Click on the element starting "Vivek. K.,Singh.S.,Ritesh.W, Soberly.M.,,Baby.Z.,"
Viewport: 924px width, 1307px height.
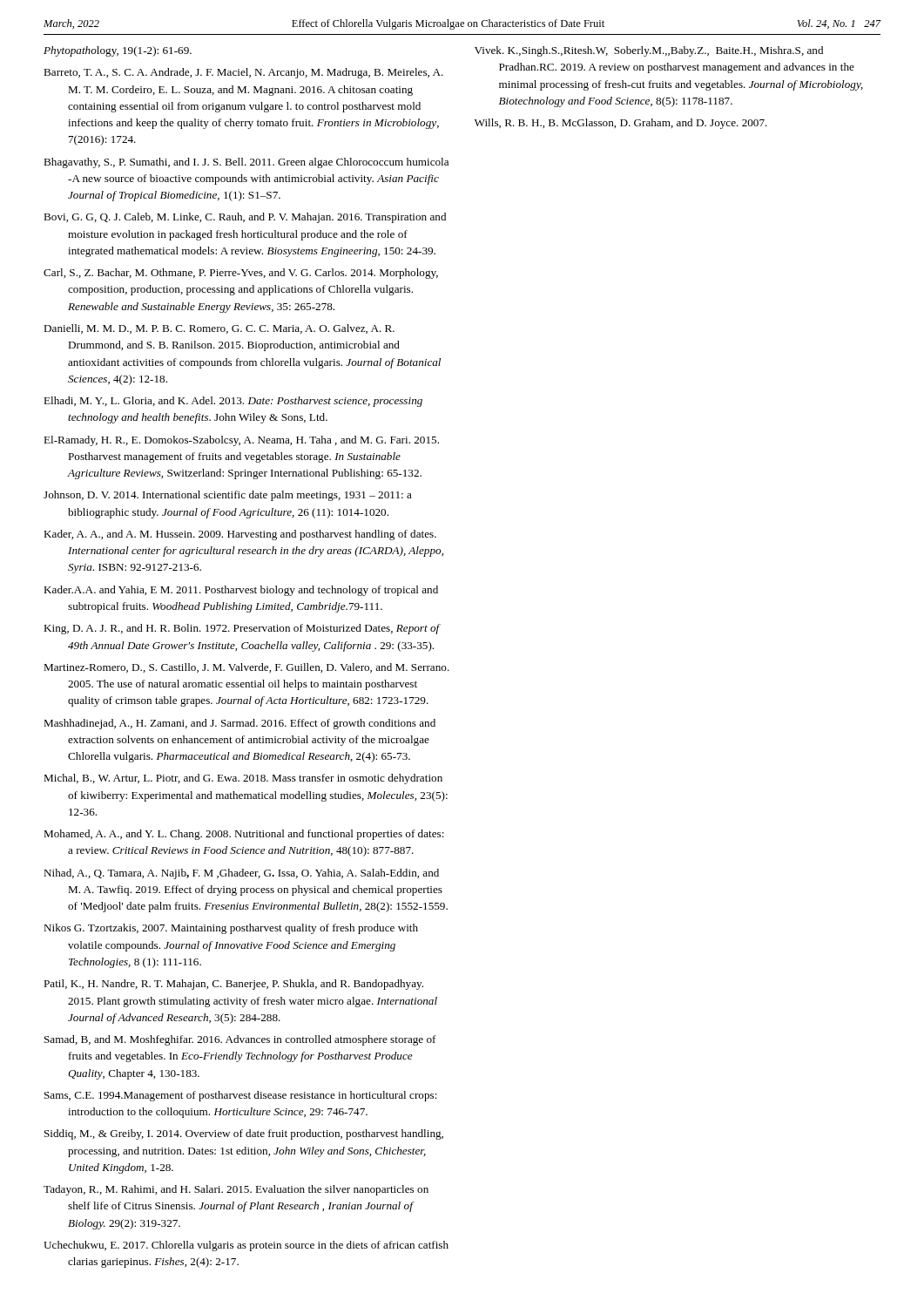(x=669, y=75)
